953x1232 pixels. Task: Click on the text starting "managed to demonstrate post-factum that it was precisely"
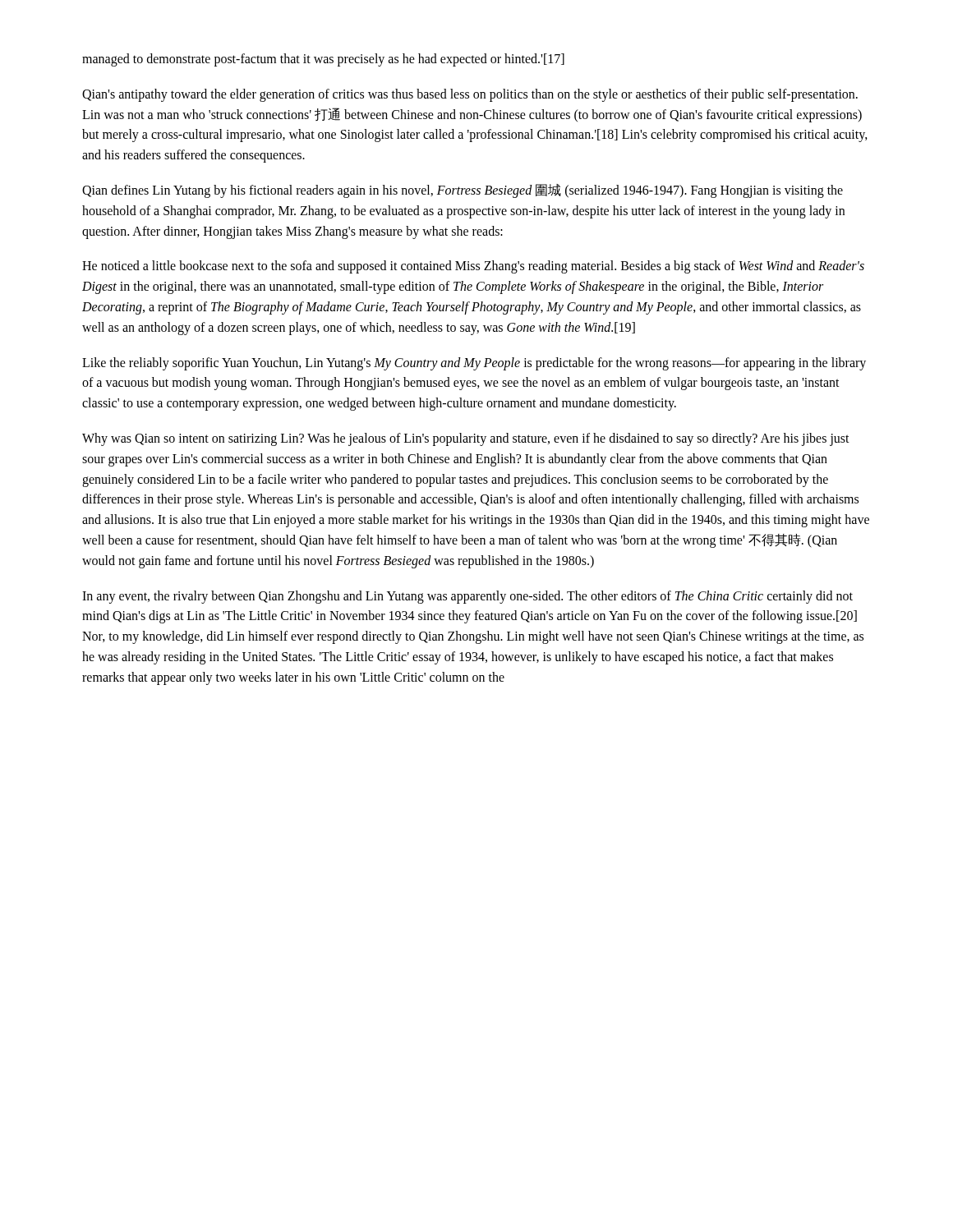(x=476, y=59)
